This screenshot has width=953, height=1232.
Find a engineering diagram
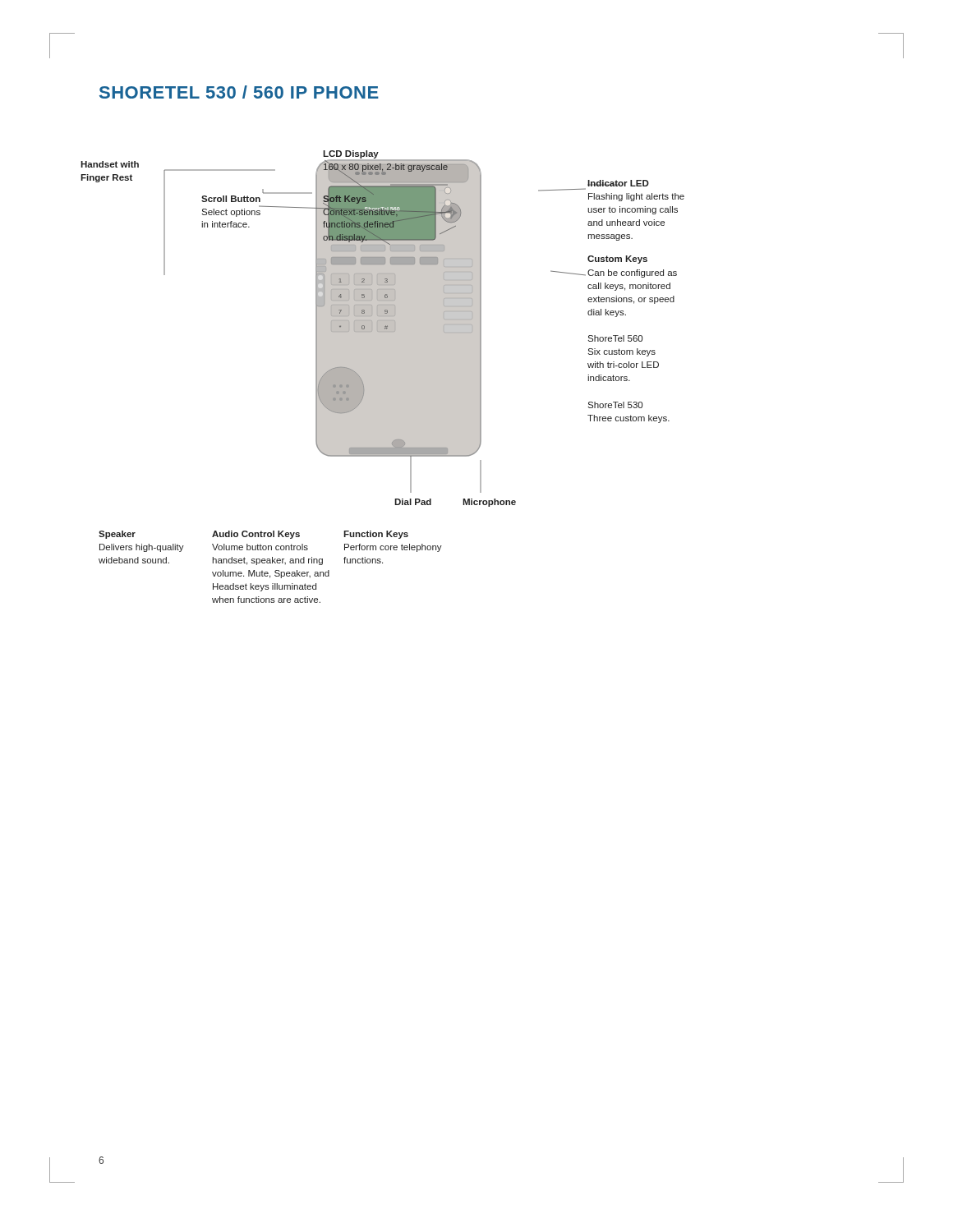coord(472,329)
